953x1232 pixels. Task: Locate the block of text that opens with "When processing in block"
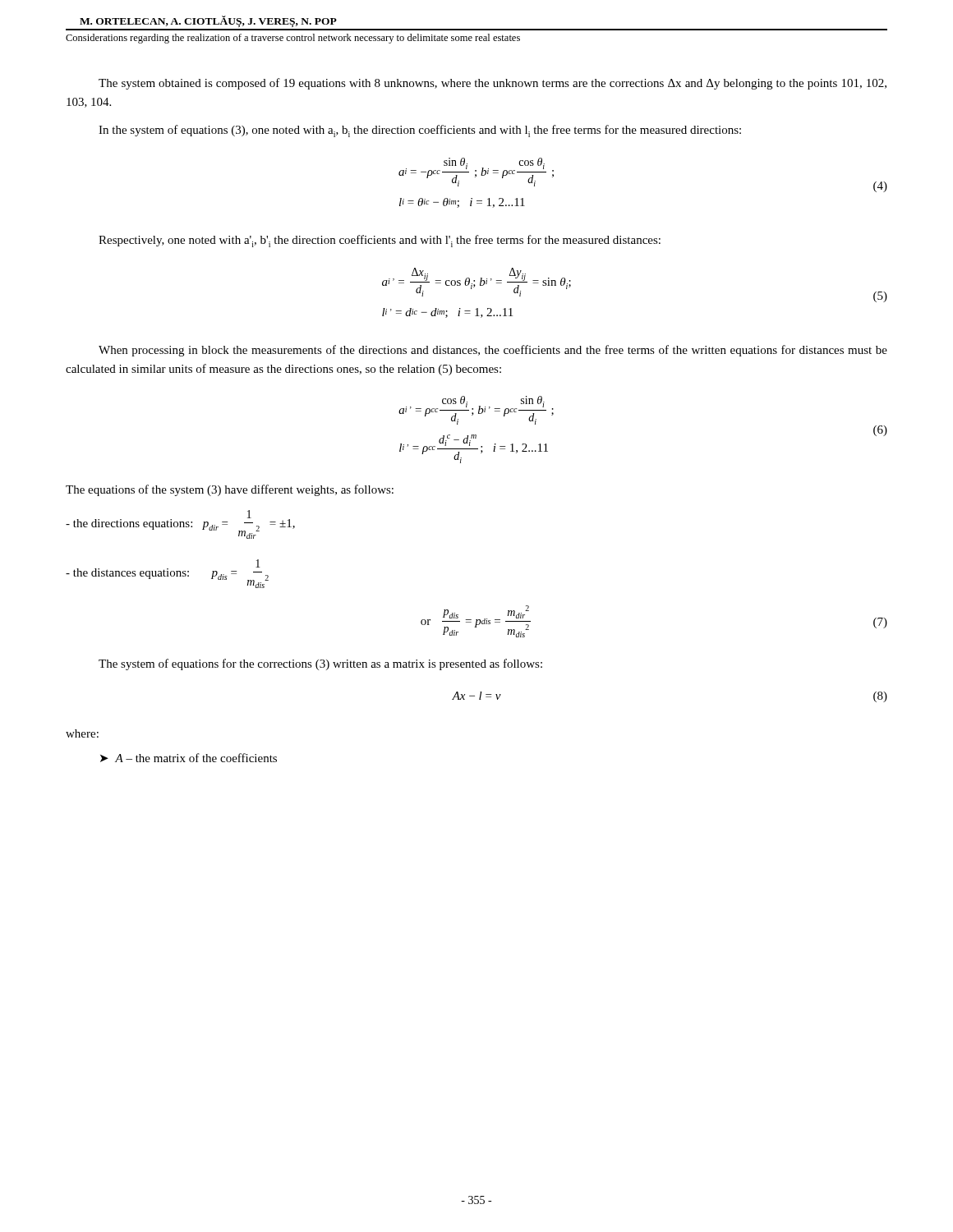pyautogui.click(x=476, y=359)
